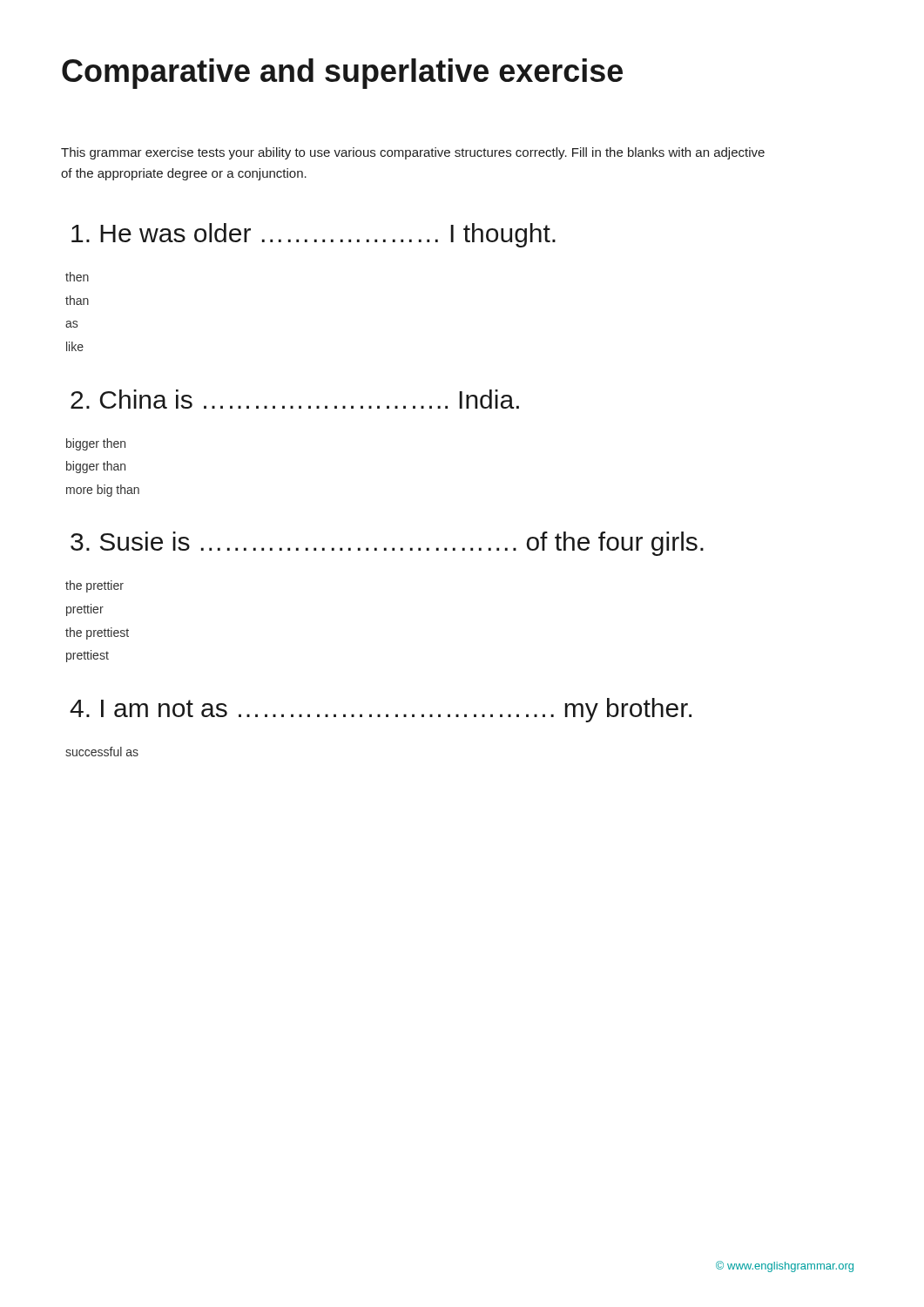Viewport: 924px width, 1307px height.
Task: Find the region starting "4. I am not"
Action: tap(382, 708)
